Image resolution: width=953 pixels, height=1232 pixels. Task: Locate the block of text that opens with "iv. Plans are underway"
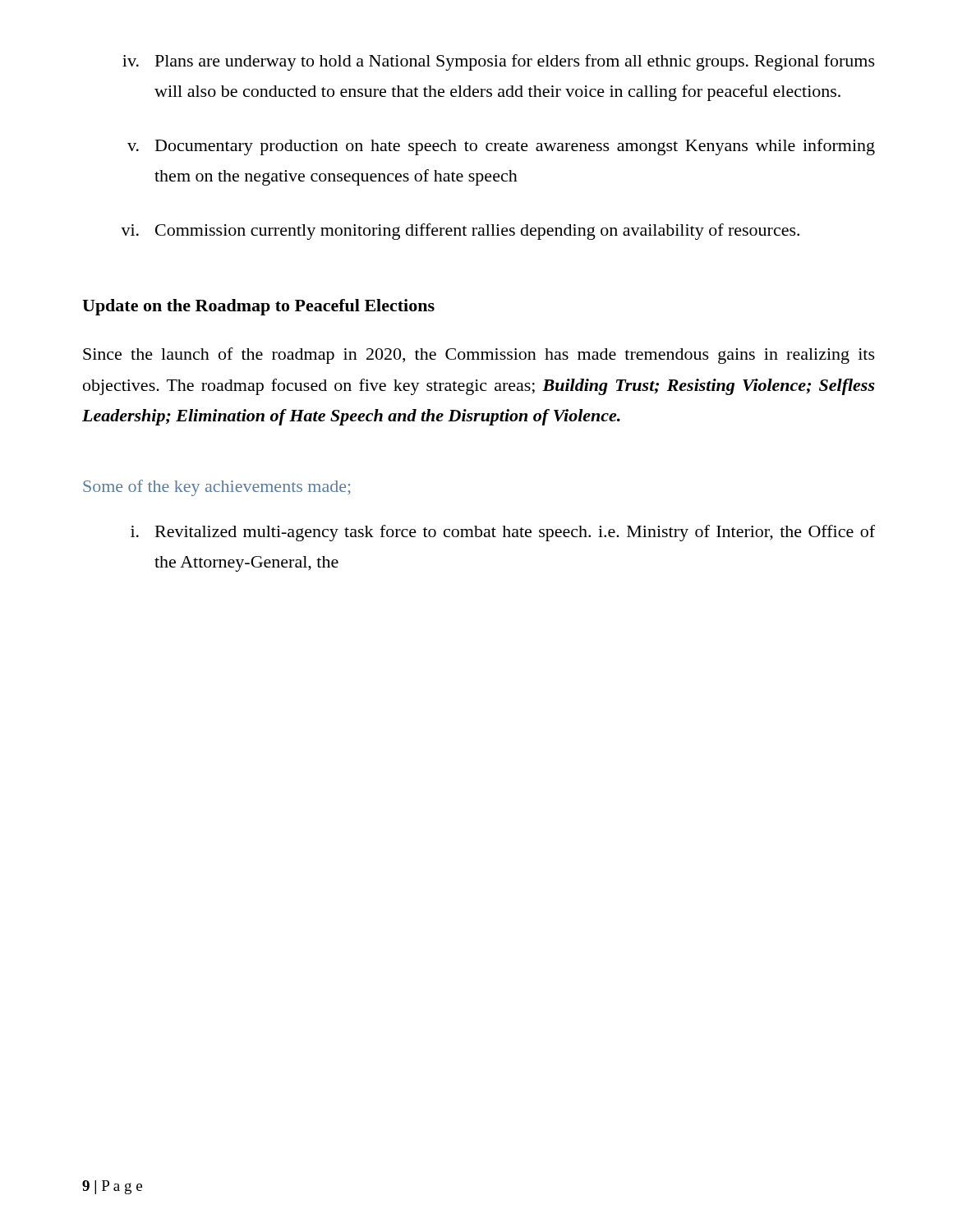(x=479, y=76)
